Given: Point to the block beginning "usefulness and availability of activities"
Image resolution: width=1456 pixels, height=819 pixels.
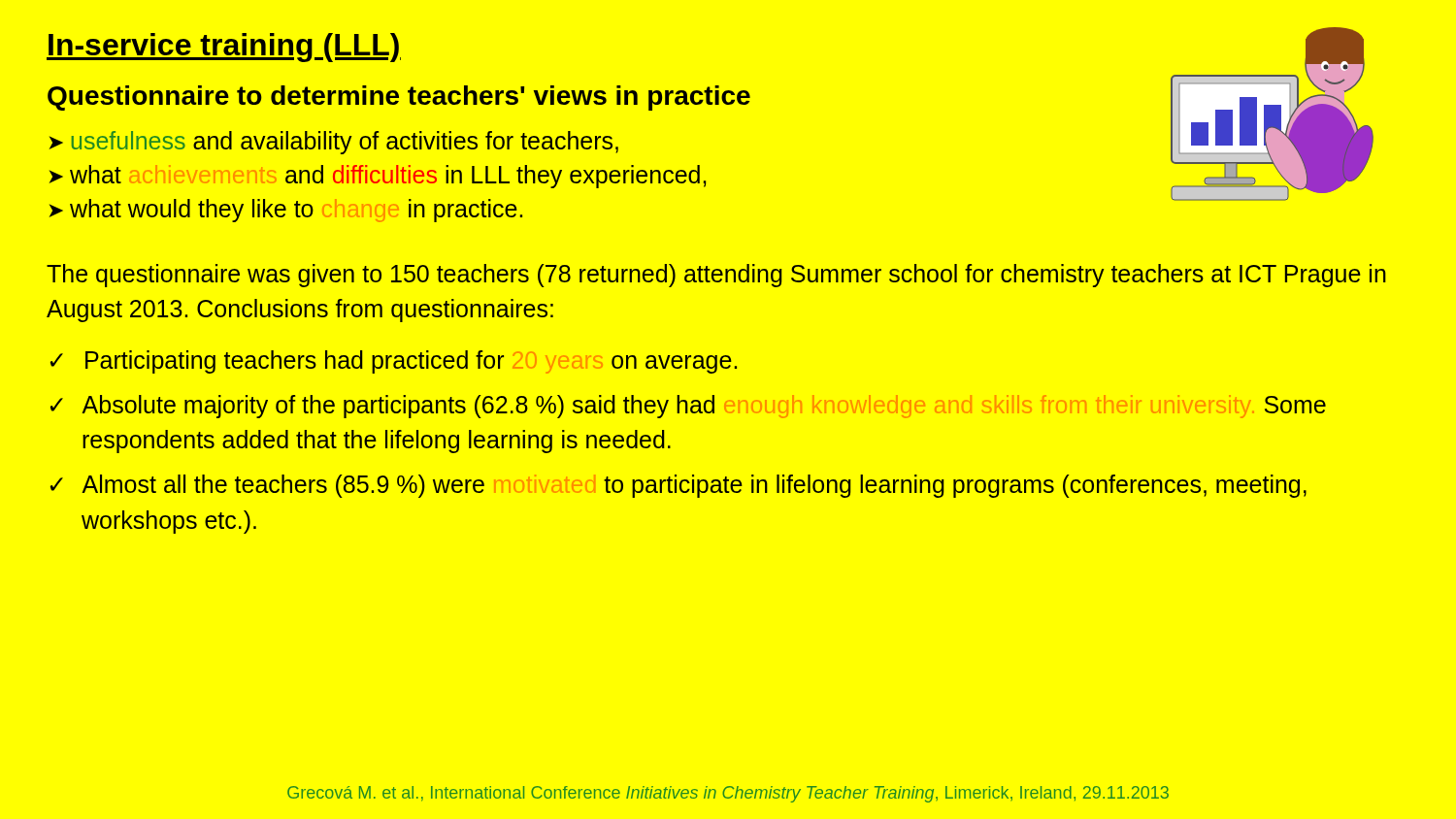Looking at the screenshot, I should coord(345,141).
